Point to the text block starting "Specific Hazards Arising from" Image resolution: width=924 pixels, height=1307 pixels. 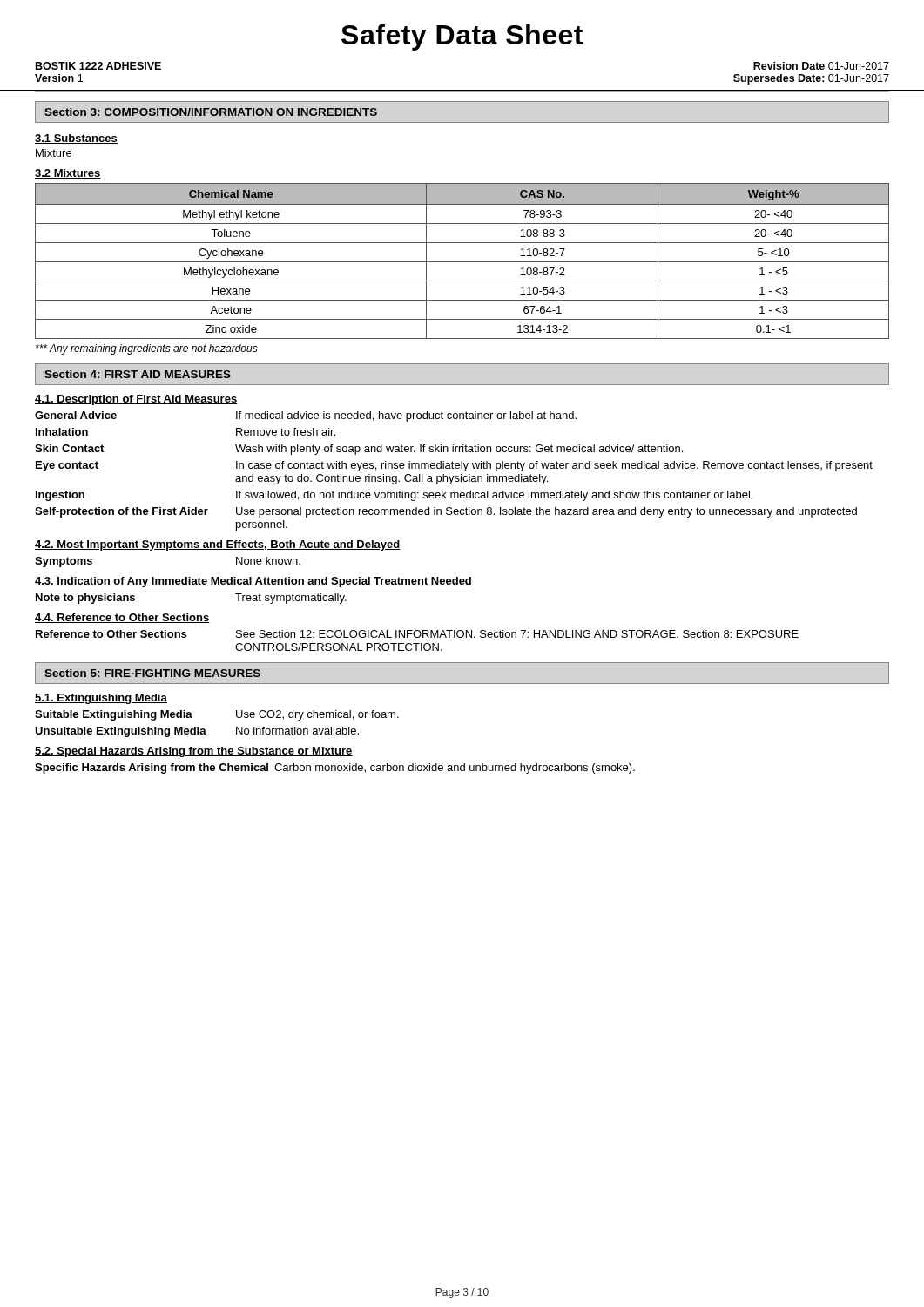click(x=335, y=767)
